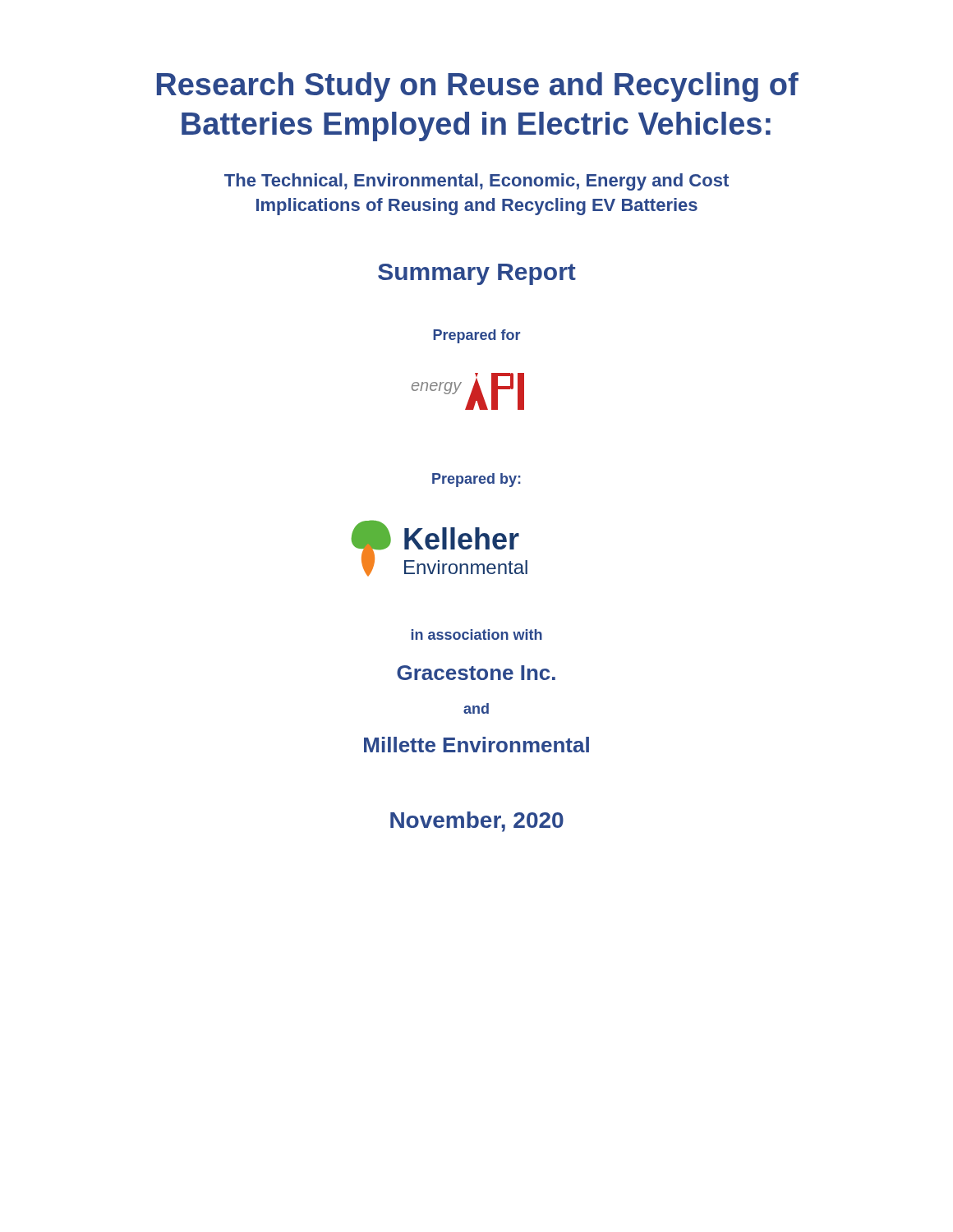
Task: Find the region starting "Millette Environmental"
Action: (x=476, y=746)
